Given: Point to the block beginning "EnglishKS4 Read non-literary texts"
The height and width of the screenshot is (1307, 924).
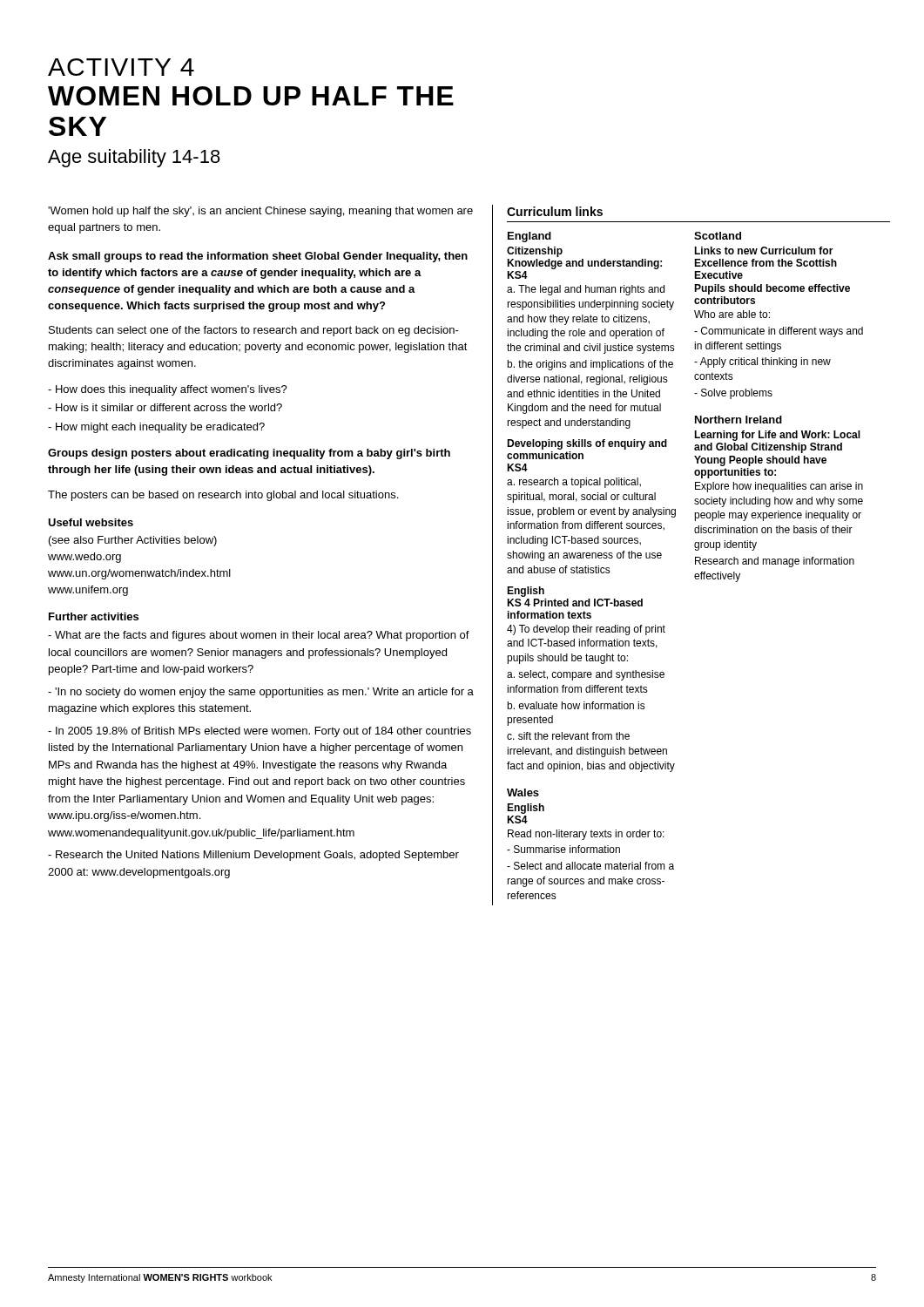Looking at the screenshot, I should pyautogui.click(x=592, y=852).
